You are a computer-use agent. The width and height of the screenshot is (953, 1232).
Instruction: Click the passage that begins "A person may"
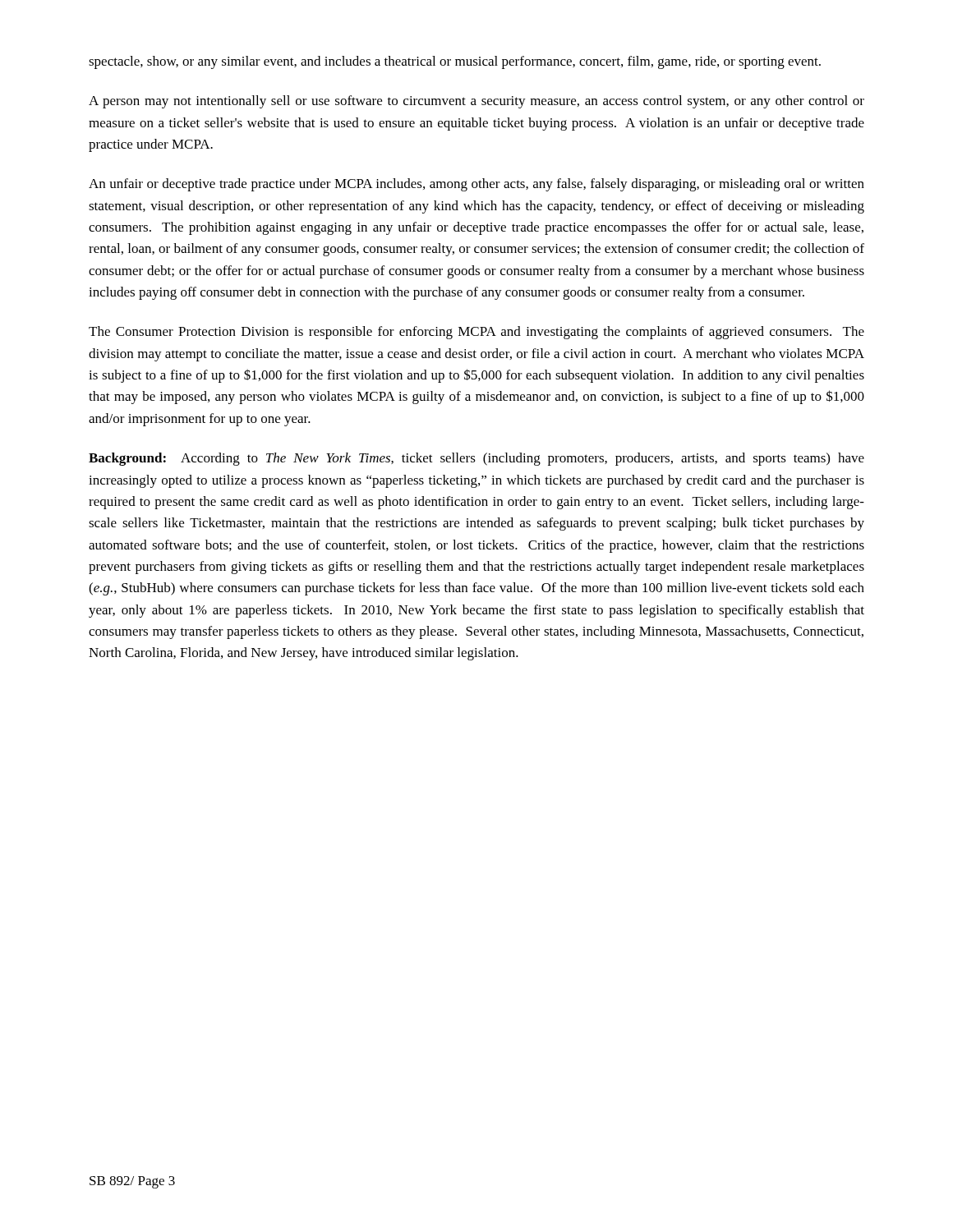click(476, 123)
